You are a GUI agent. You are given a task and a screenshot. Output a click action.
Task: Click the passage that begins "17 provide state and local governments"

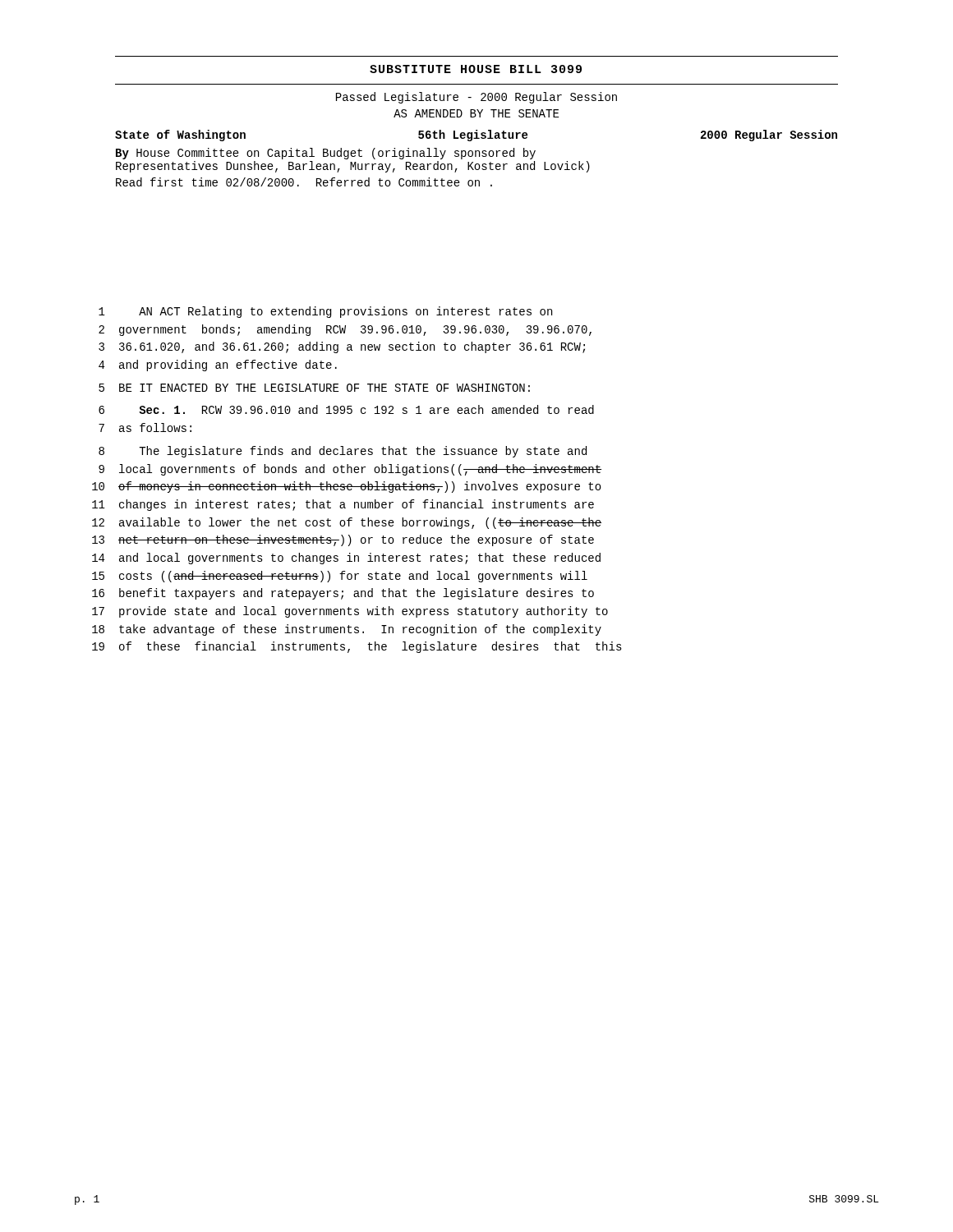tap(472, 613)
